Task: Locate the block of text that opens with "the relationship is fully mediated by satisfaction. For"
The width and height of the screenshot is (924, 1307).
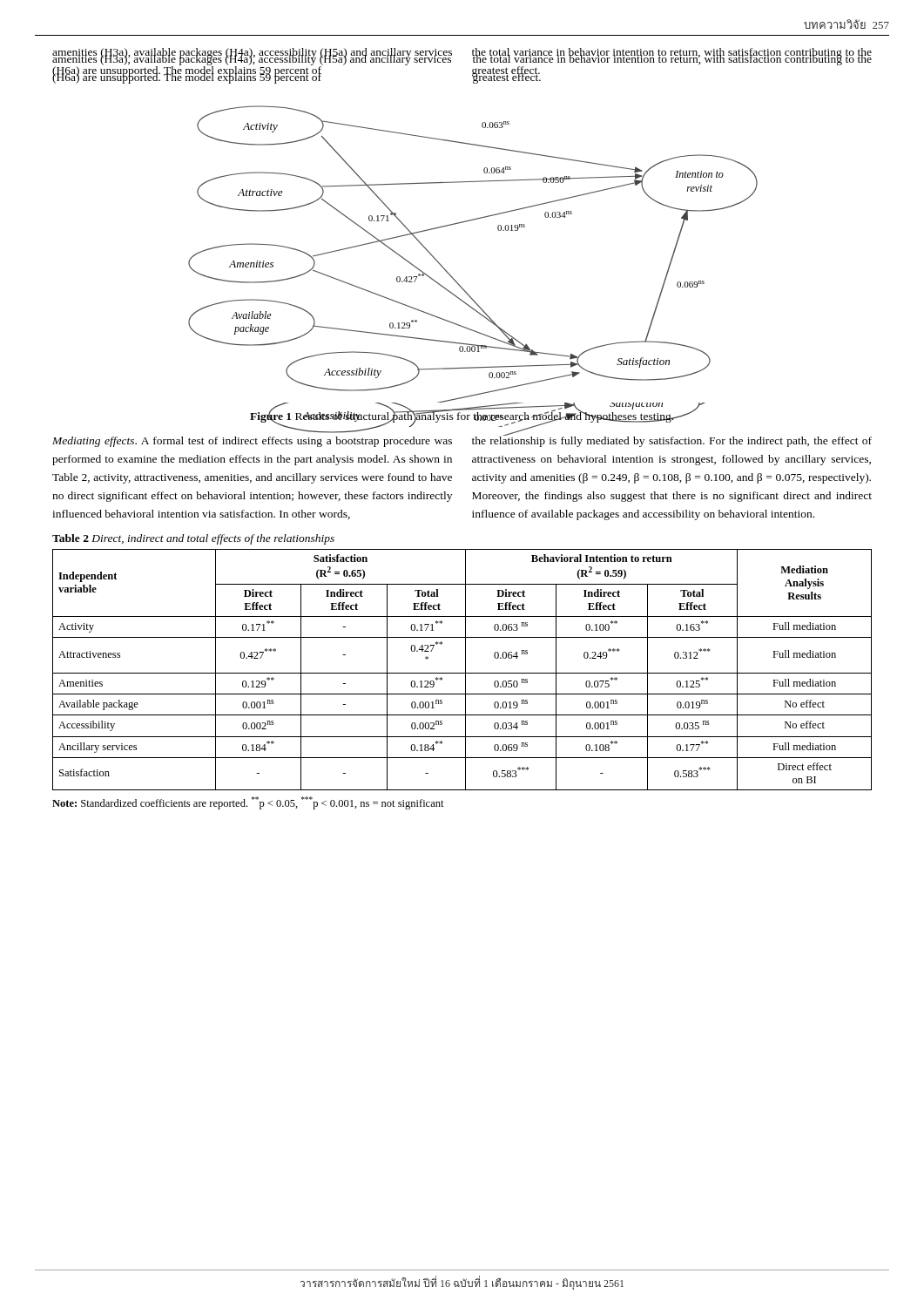Action: tap(672, 477)
